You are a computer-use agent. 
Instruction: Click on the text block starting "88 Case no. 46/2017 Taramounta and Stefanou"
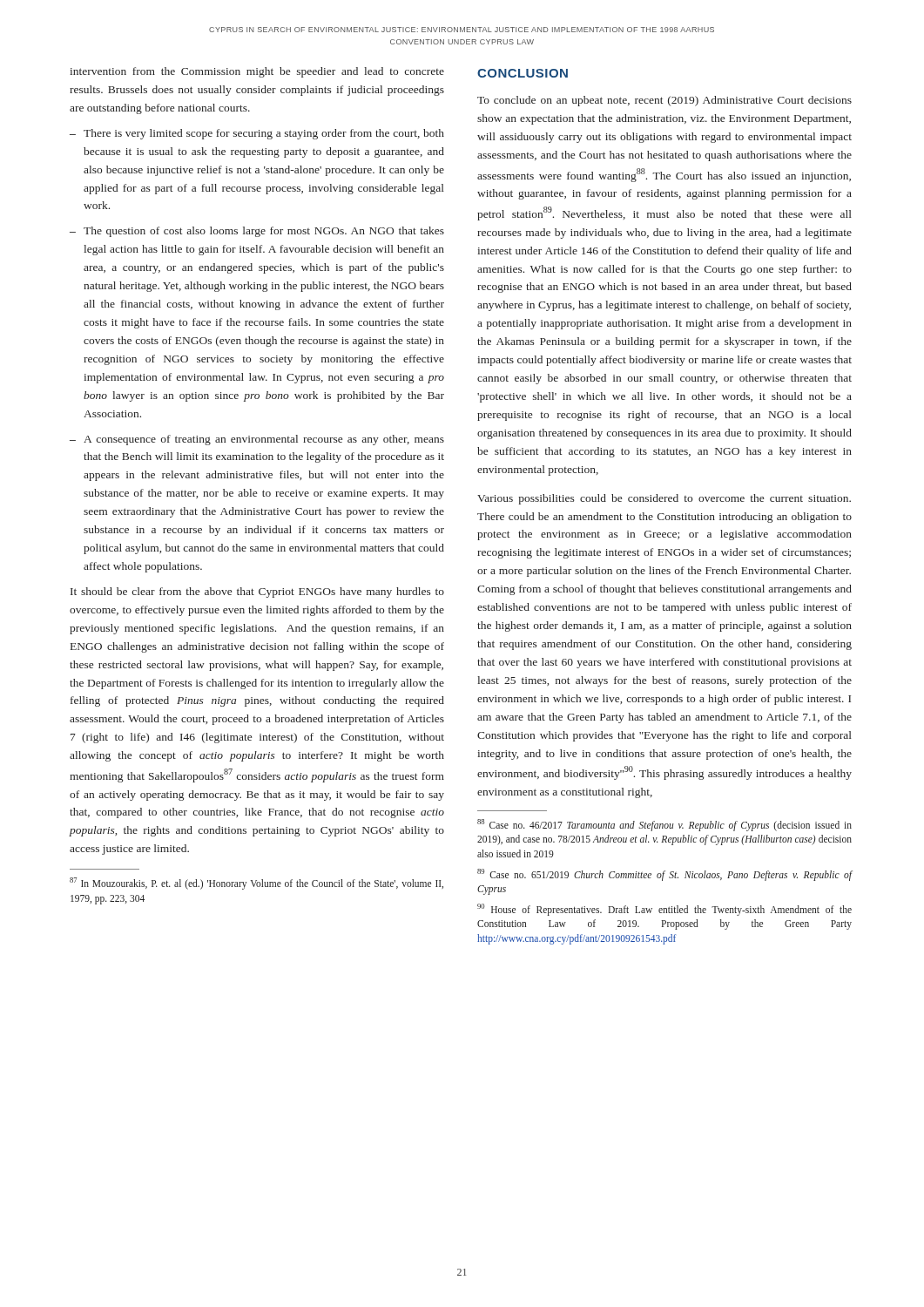coord(664,838)
